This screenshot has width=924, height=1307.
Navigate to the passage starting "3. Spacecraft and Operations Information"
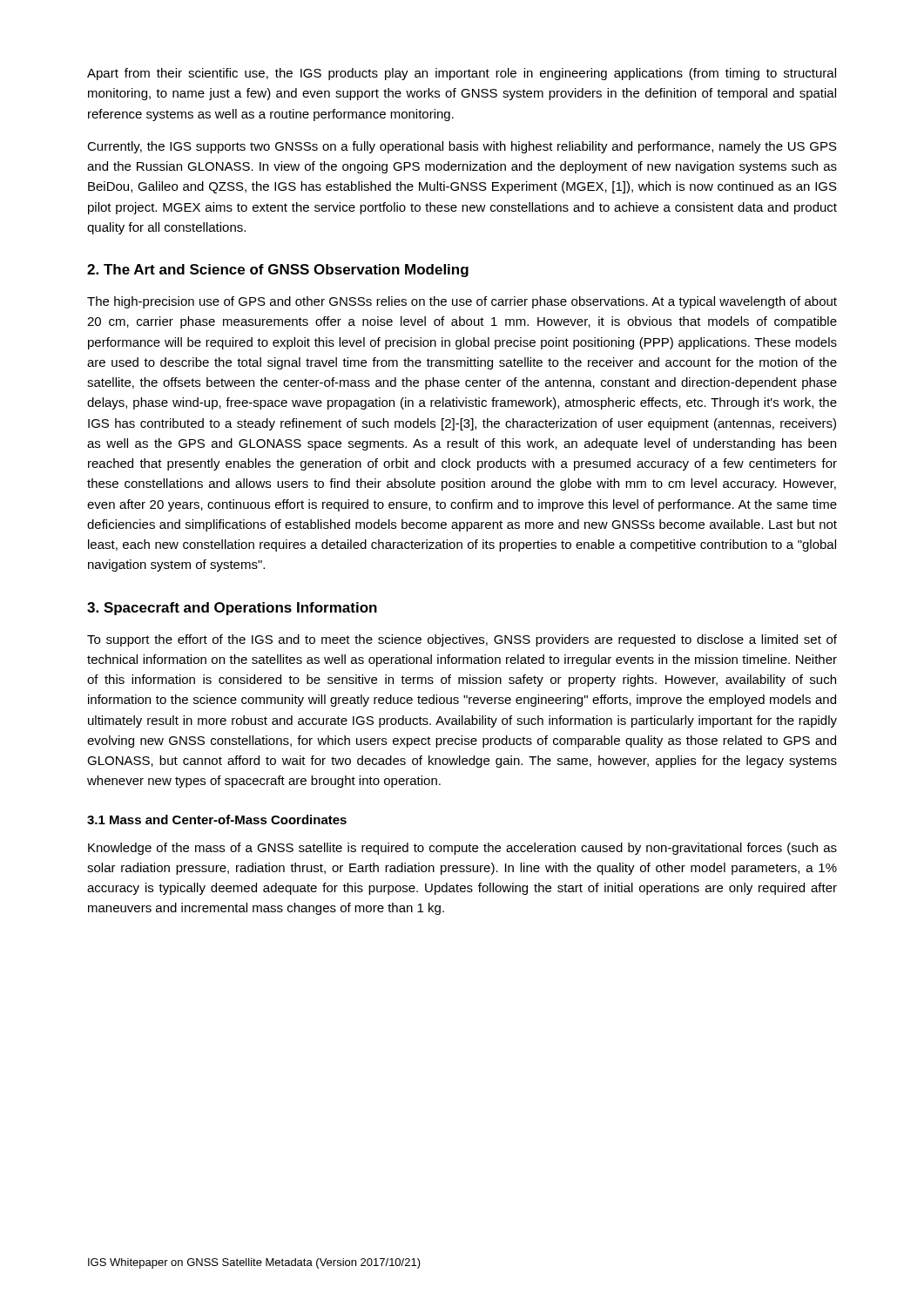pyautogui.click(x=232, y=607)
